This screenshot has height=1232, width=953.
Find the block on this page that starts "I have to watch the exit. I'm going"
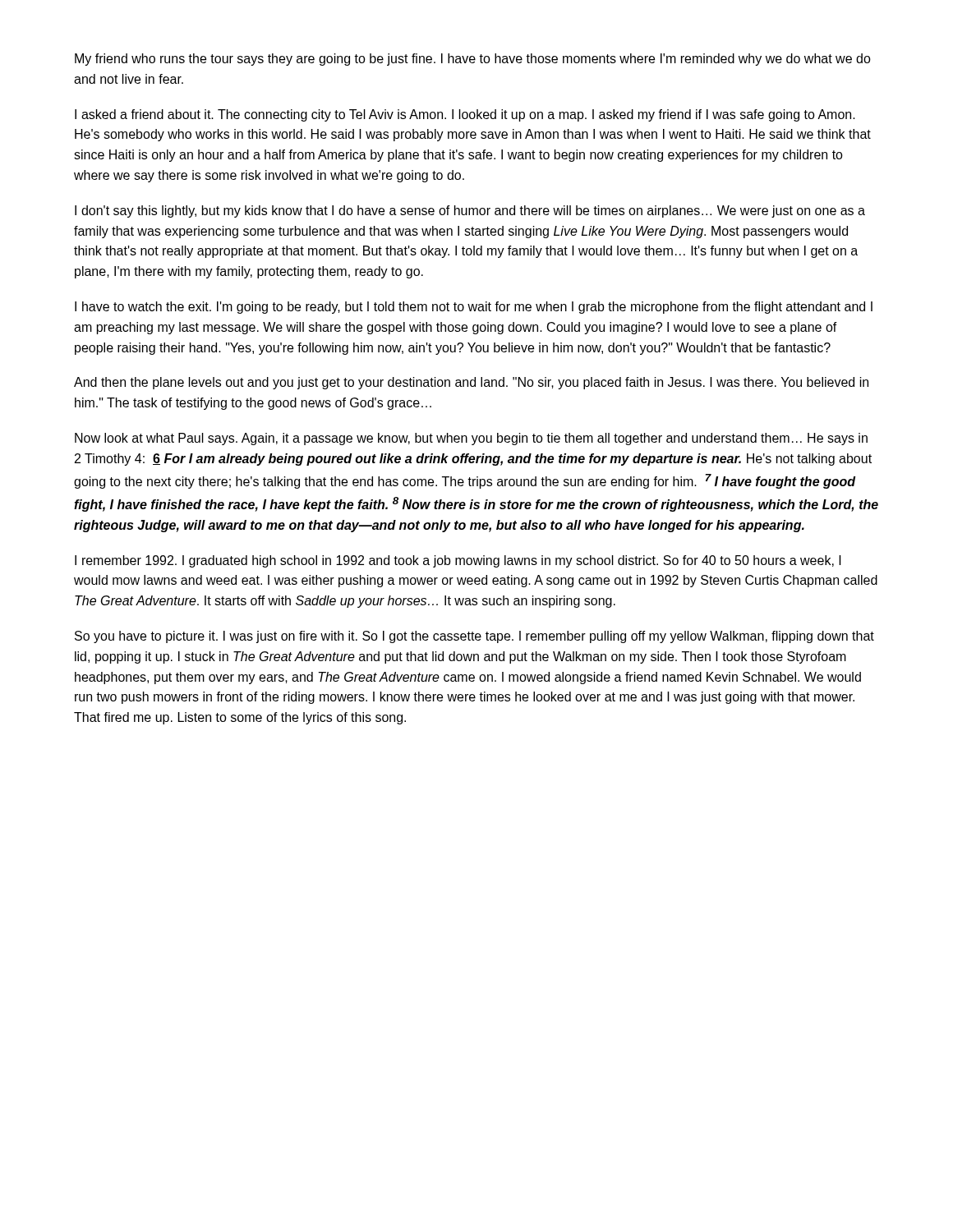474,327
